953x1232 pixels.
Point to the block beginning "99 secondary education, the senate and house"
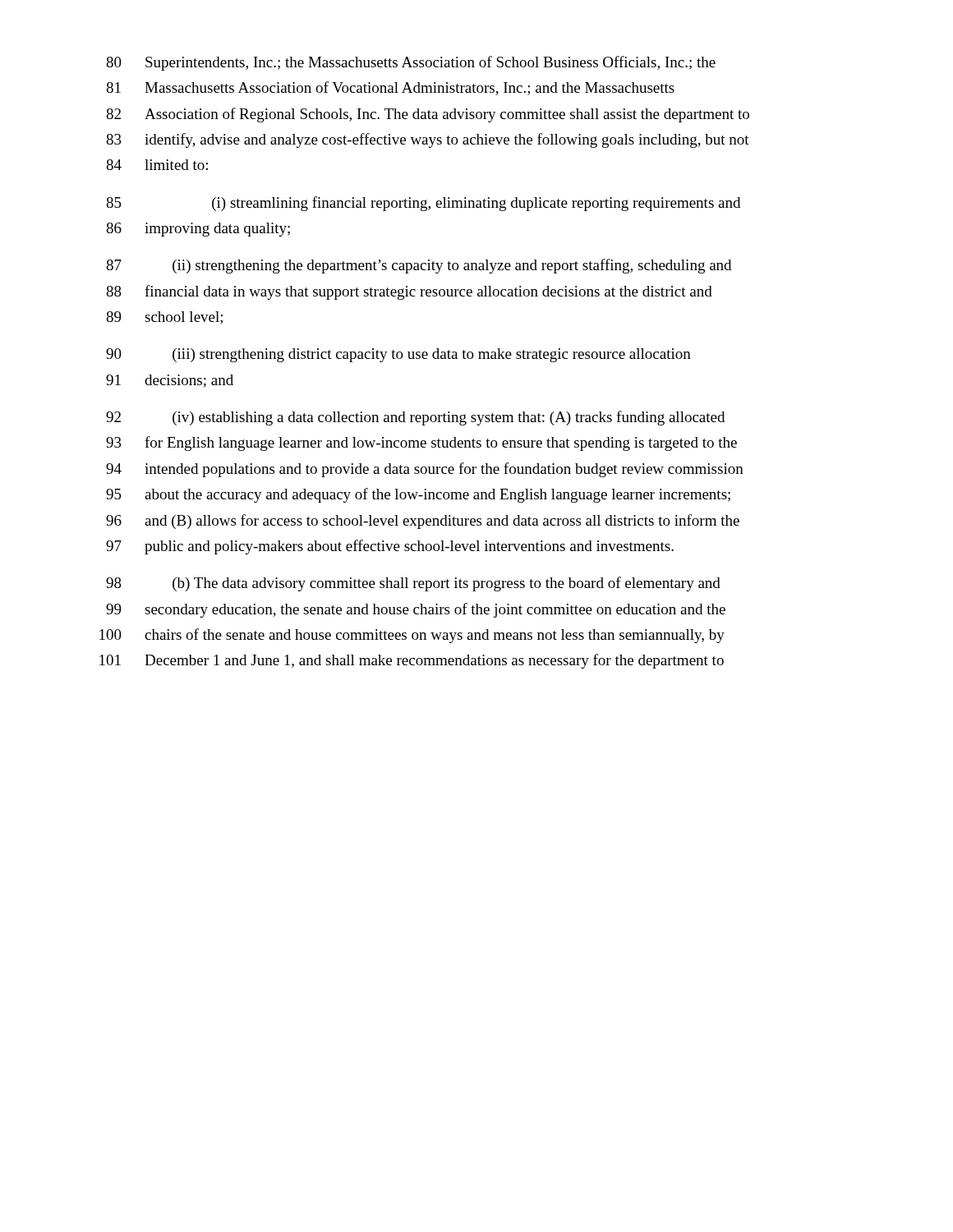pyautogui.click(x=485, y=609)
